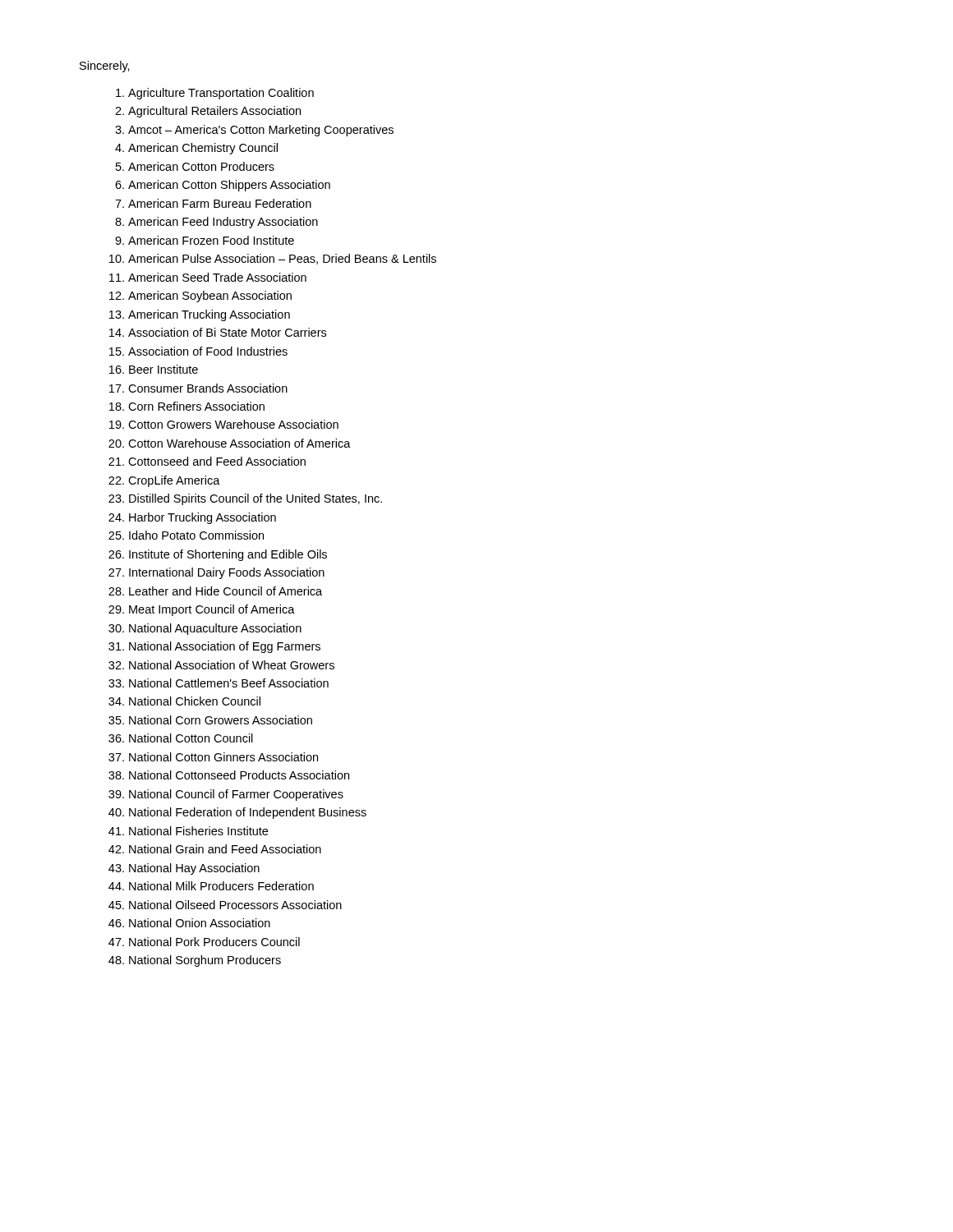The height and width of the screenshot is (1232, 953).
Task: Locate the text starting "American Seed Trade Association"
Action: click(218, 277)
